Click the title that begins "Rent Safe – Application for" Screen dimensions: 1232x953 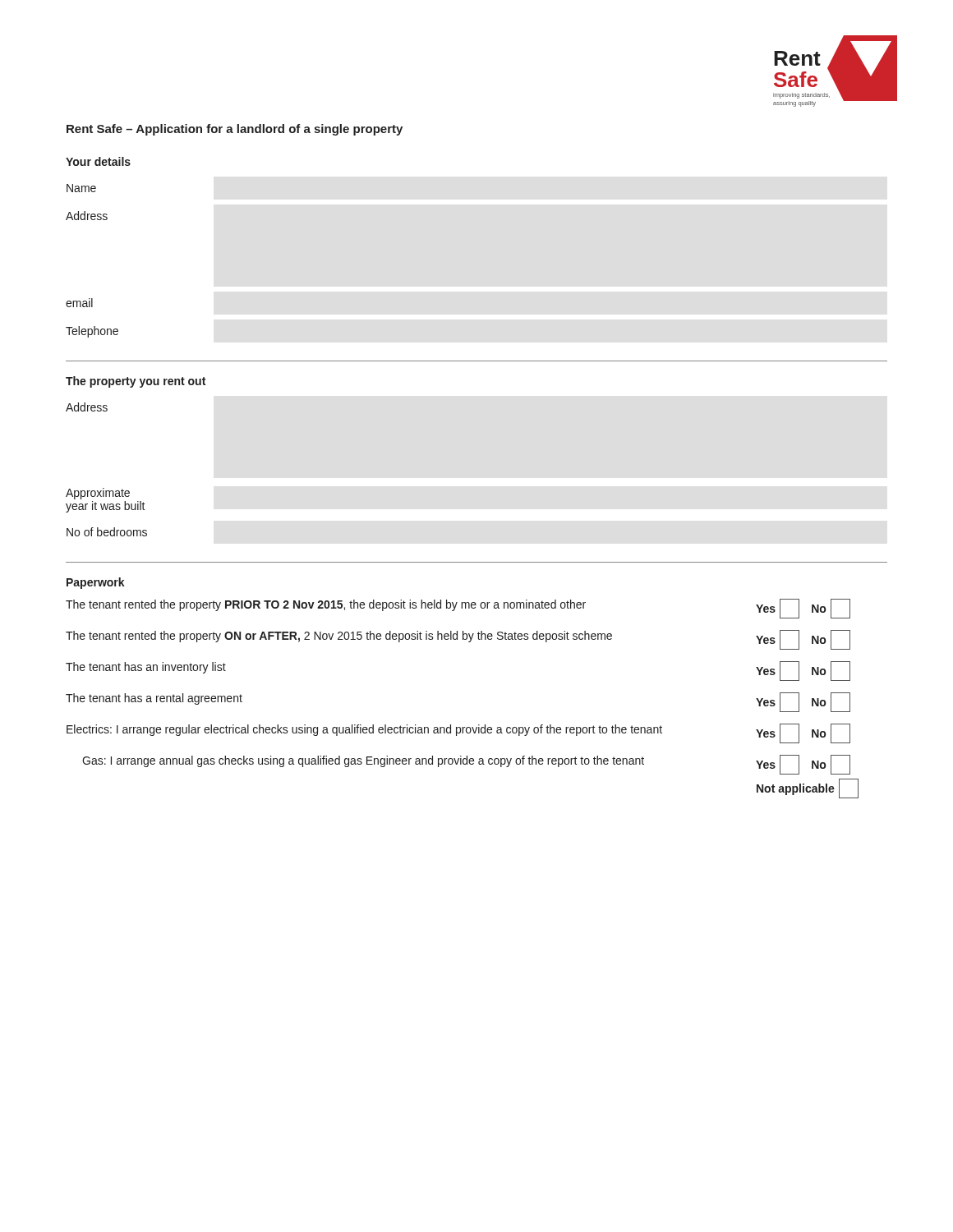pyautogui.click(x=234, y=129)
